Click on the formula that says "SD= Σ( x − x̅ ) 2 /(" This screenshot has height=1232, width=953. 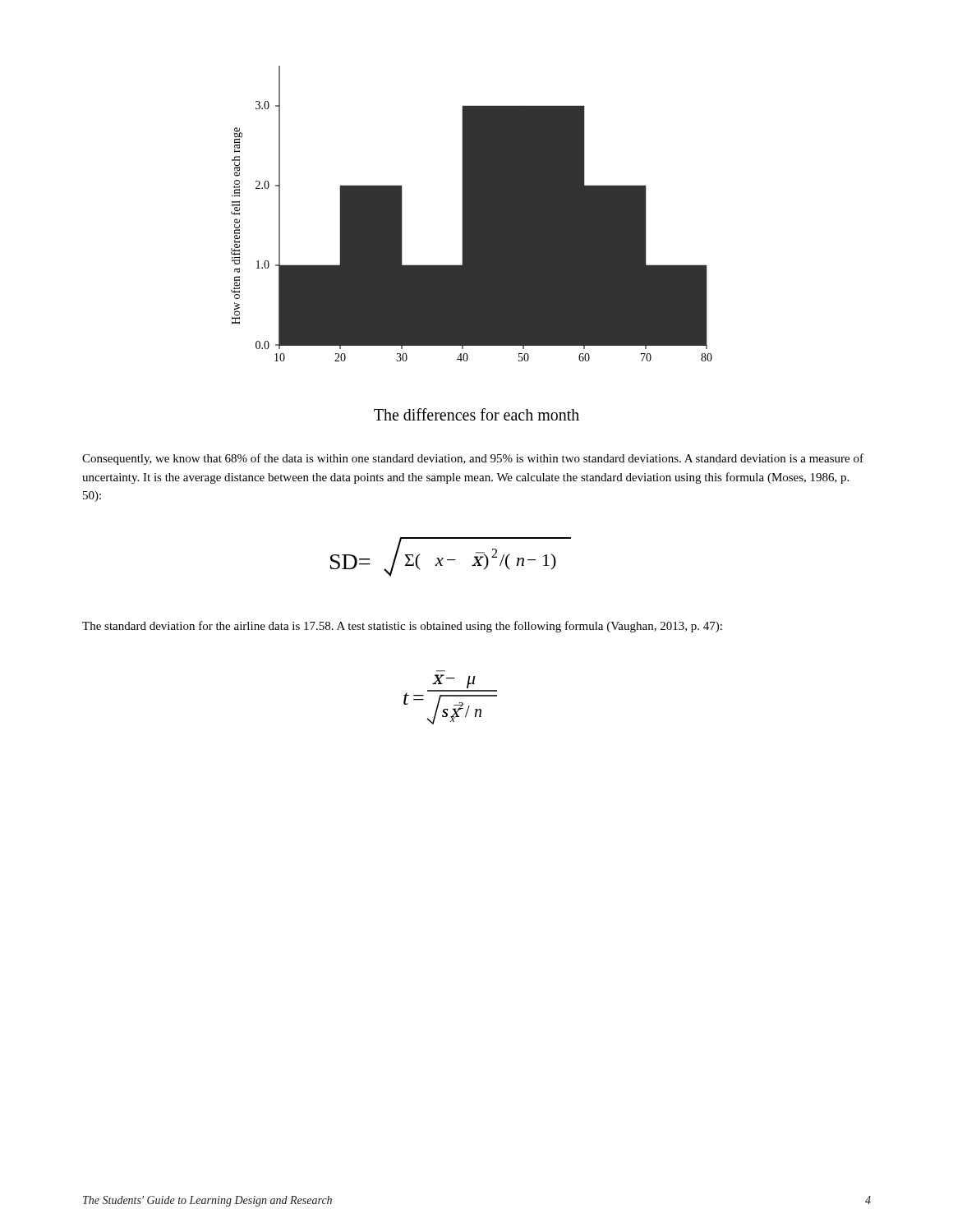476,558
